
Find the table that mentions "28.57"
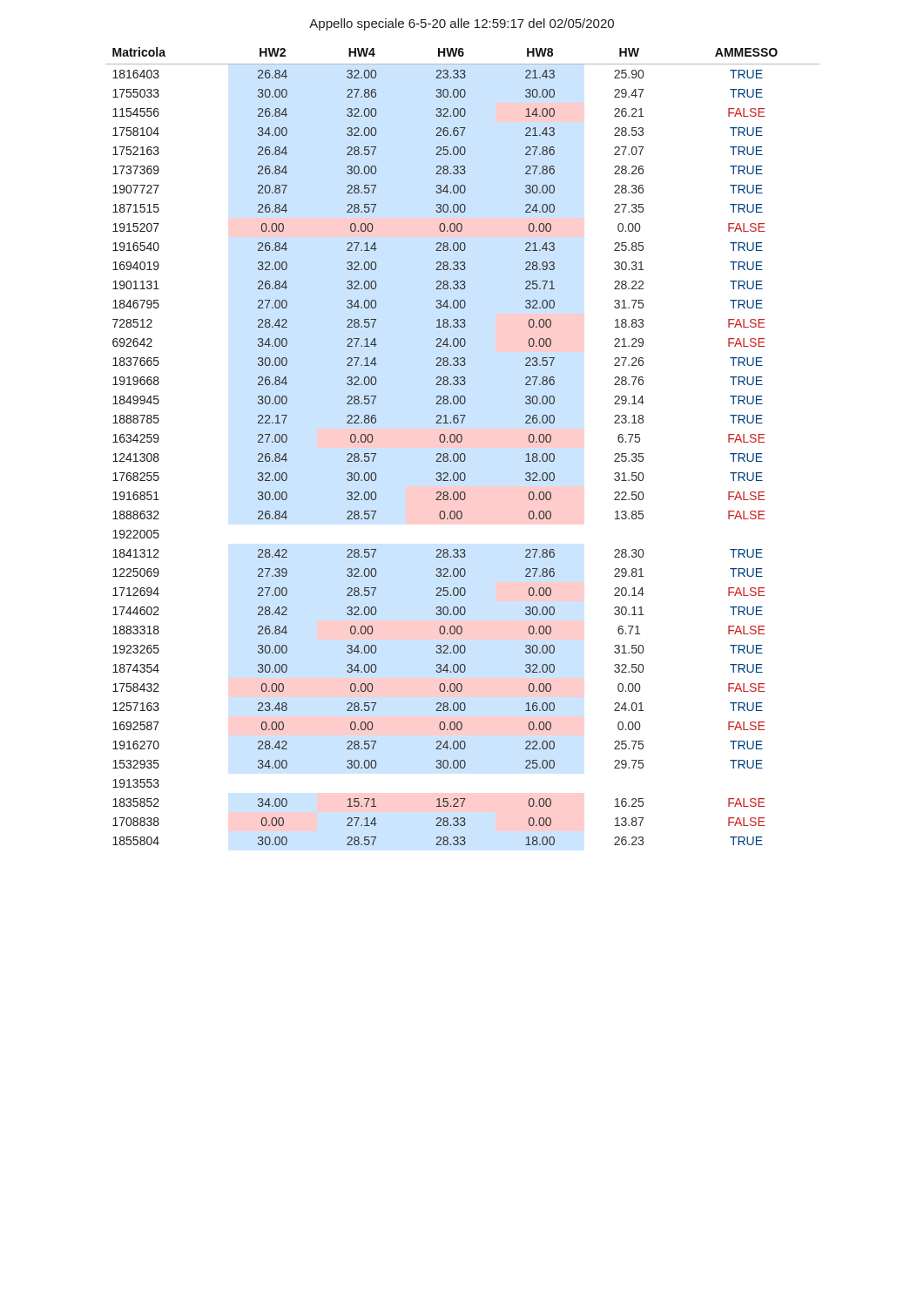[x=462, y=446]
